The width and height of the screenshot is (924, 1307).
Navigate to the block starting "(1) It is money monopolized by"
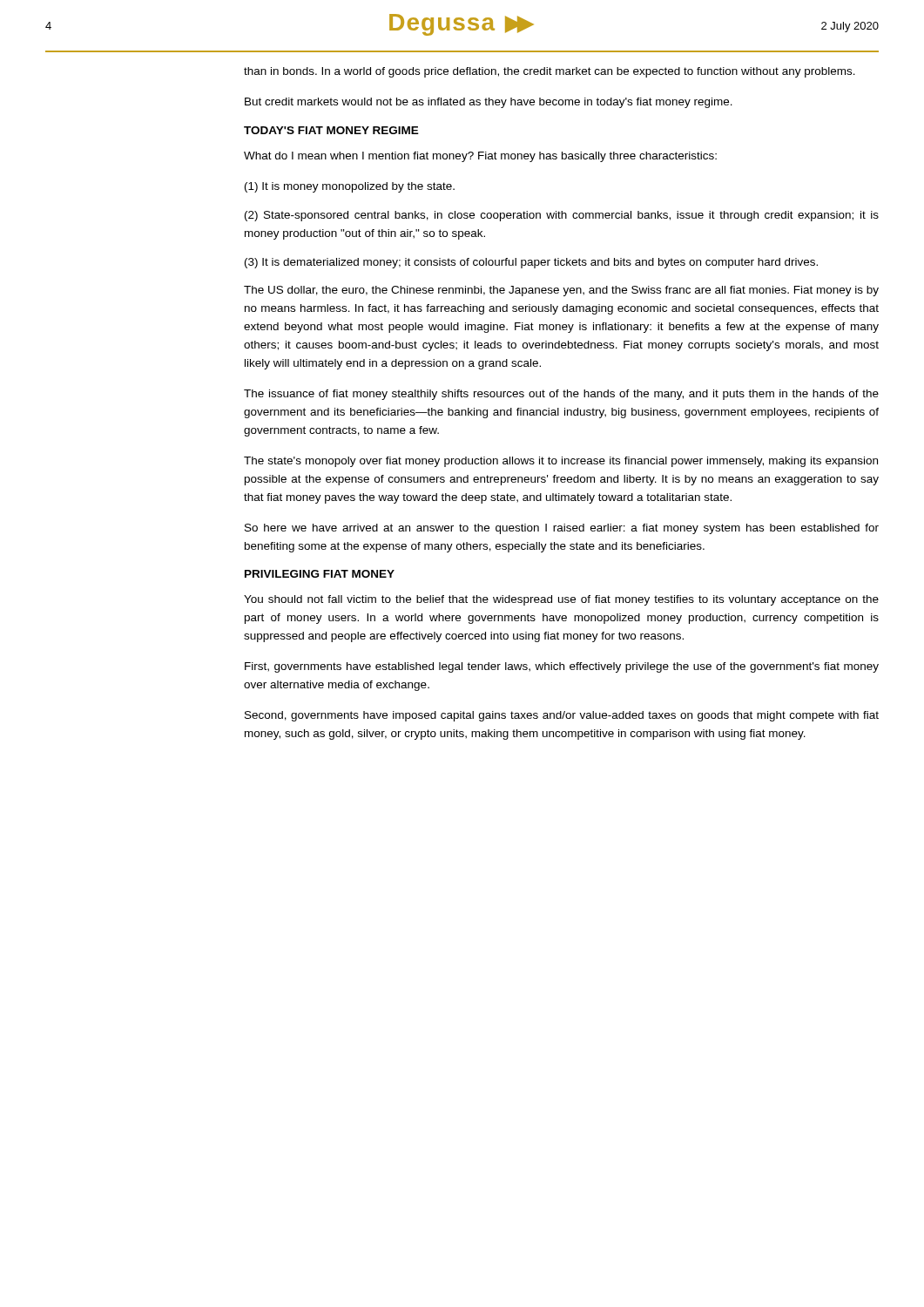[x=350, y=186]
